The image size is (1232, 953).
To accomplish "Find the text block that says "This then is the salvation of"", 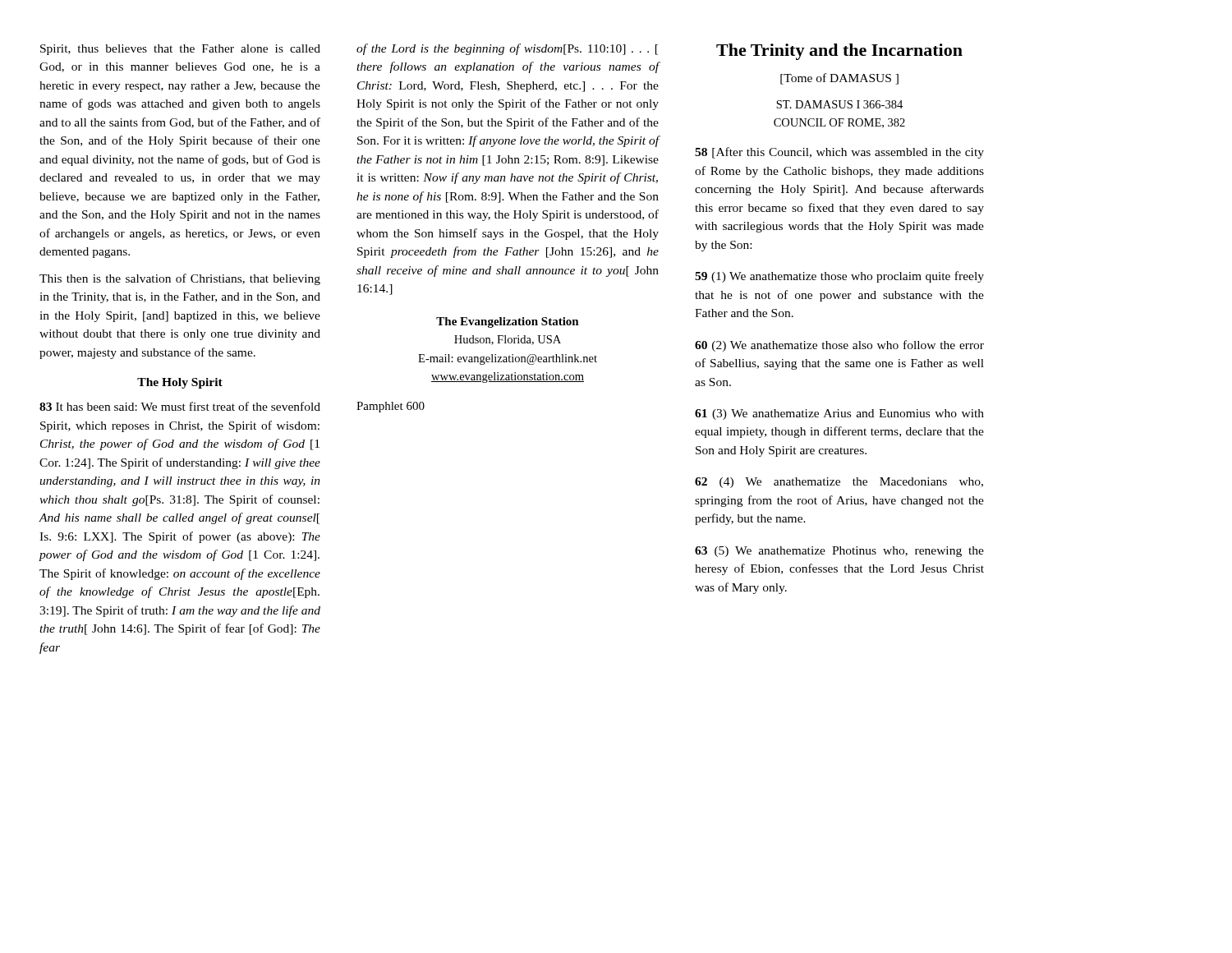I will click(180, 315).
